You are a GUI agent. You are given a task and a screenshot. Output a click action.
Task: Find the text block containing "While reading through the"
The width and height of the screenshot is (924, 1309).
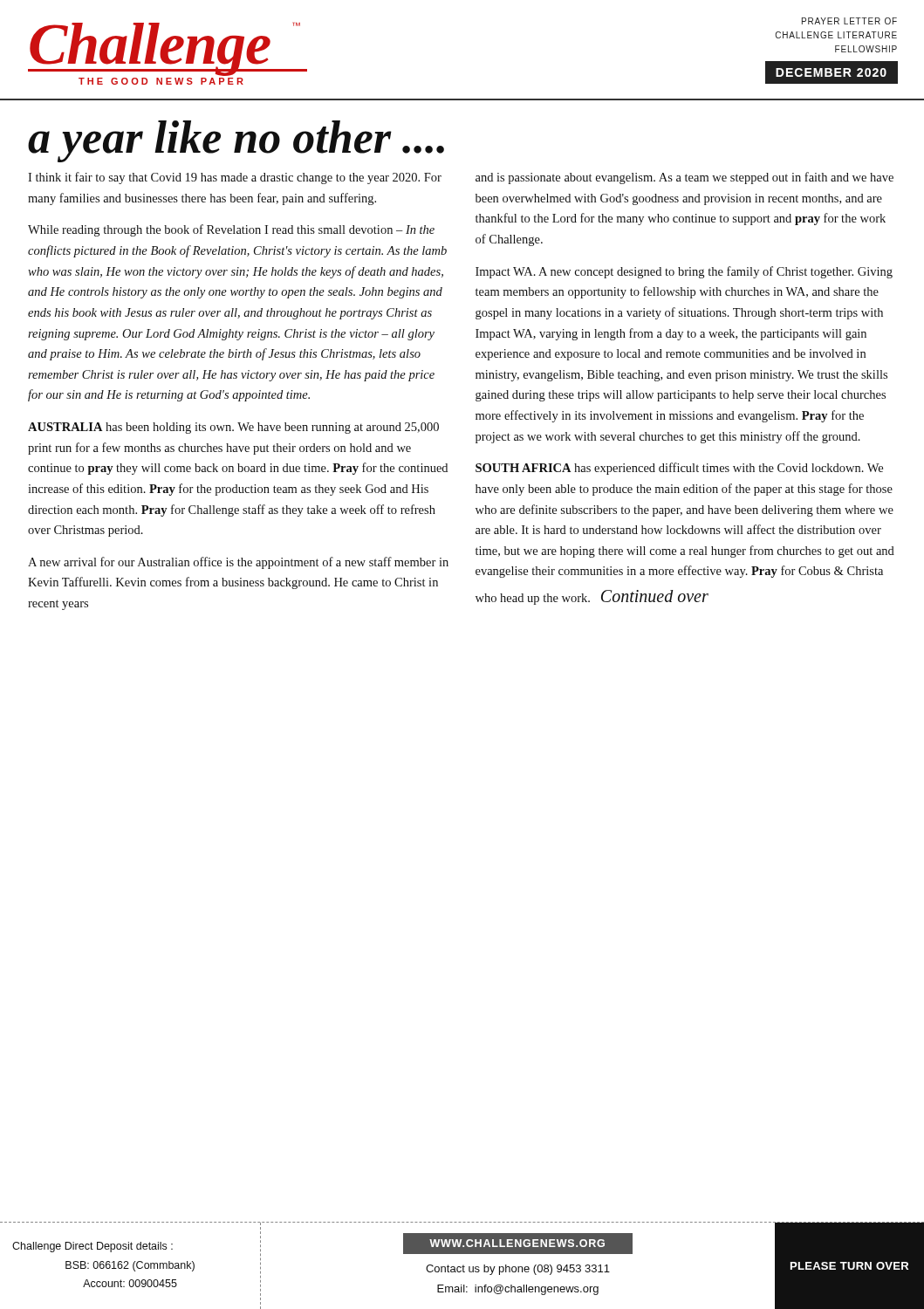point(238,313)
